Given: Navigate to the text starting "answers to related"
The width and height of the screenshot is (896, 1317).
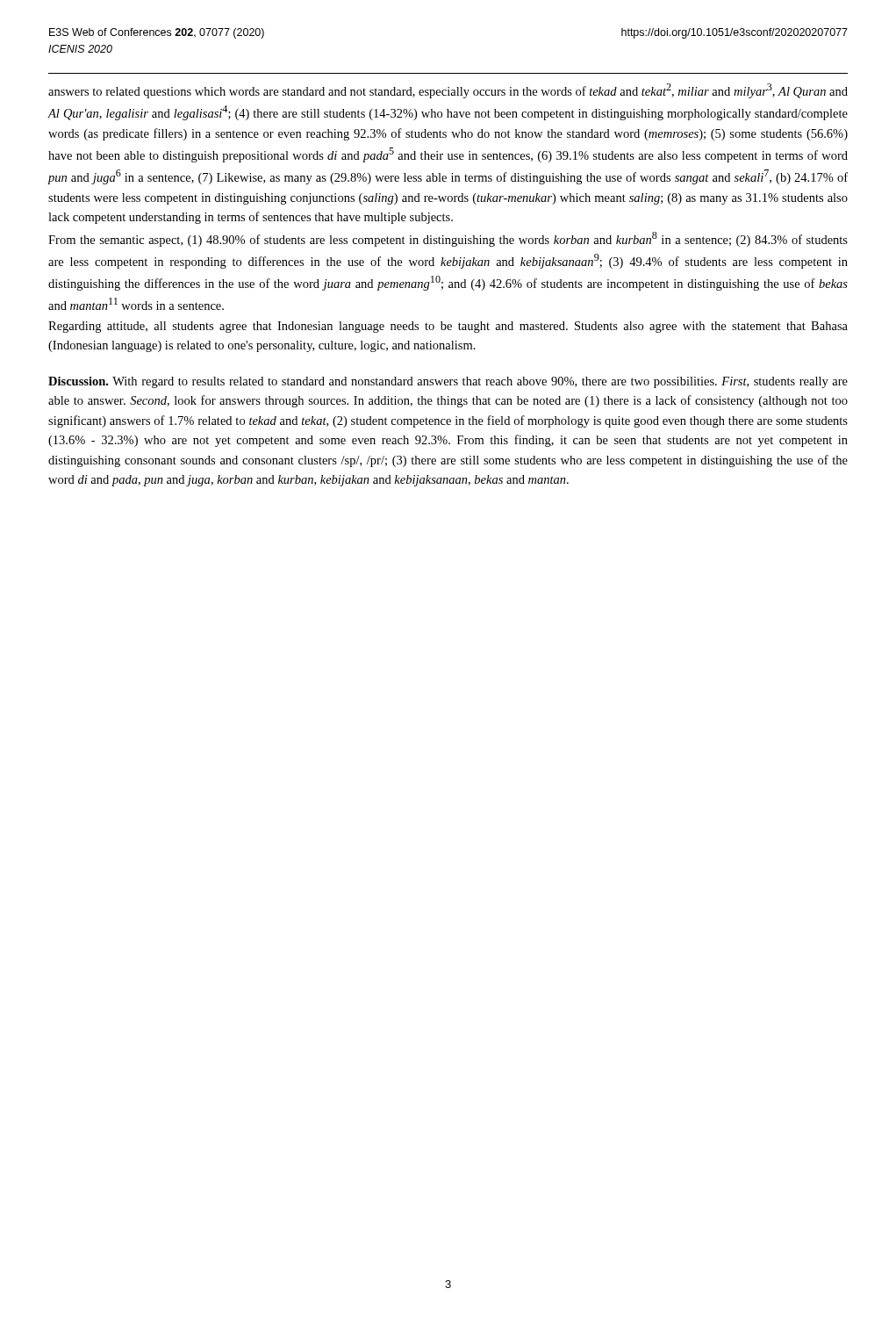Looking at the screenshot, I should tap(448, 217).
